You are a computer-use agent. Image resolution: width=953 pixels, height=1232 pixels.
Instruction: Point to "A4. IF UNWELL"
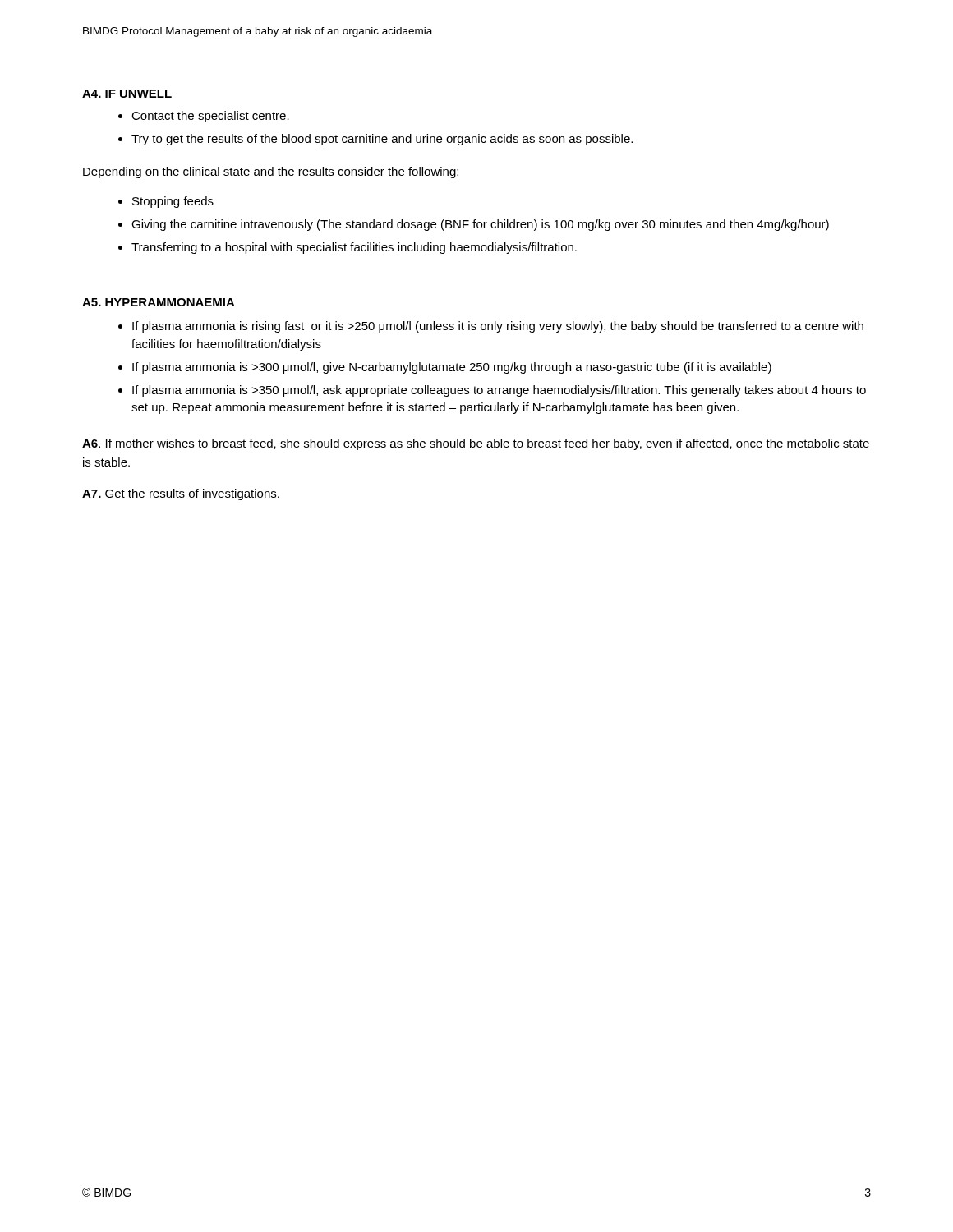click(x=127, y=93)
